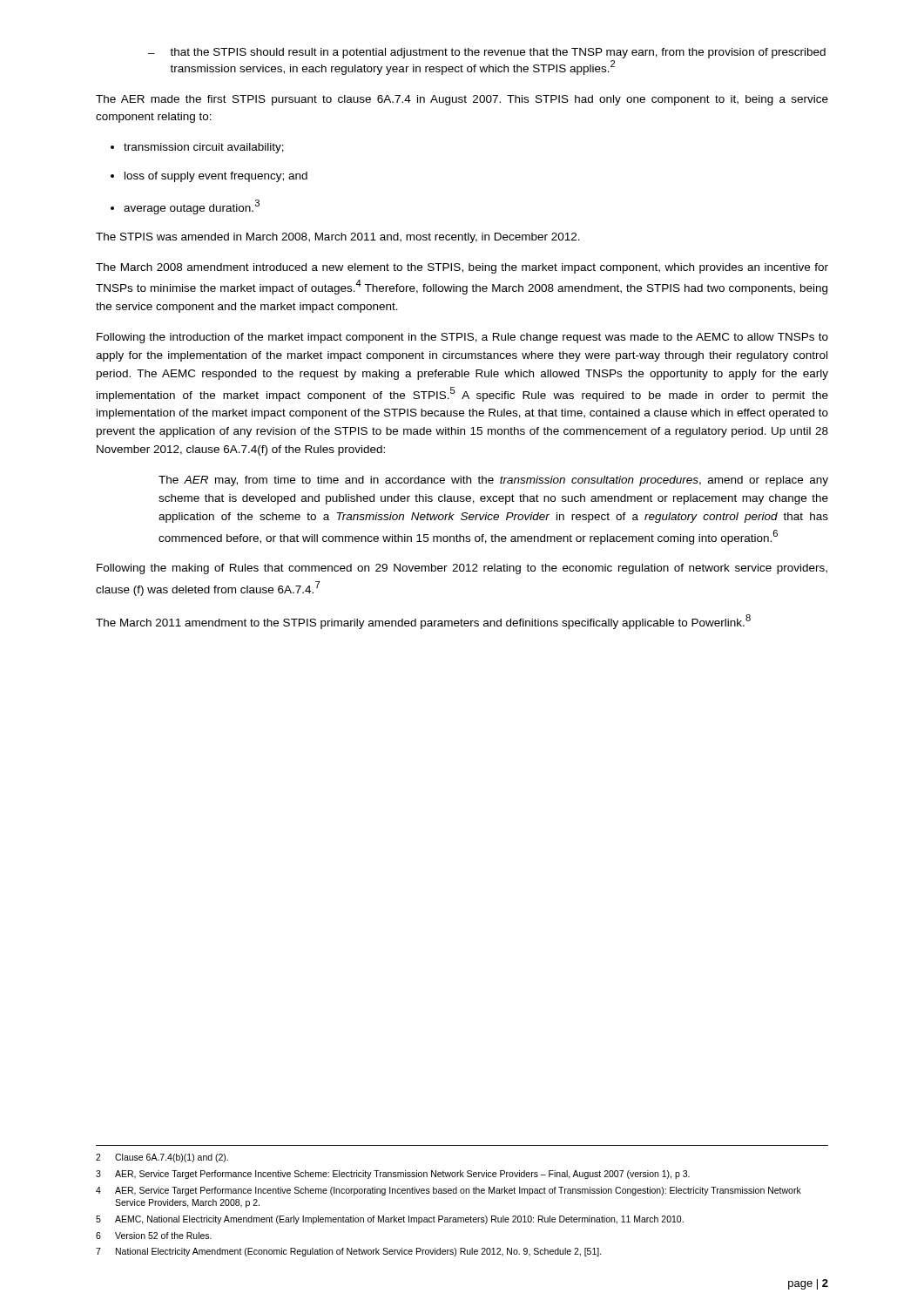The height and width of the screenshot is (1307, 924).
Task: Find the text block starting "2 Clause 6A.7.4(b)(1) and (2). 3 AER,"
Action: (162, 1158)
